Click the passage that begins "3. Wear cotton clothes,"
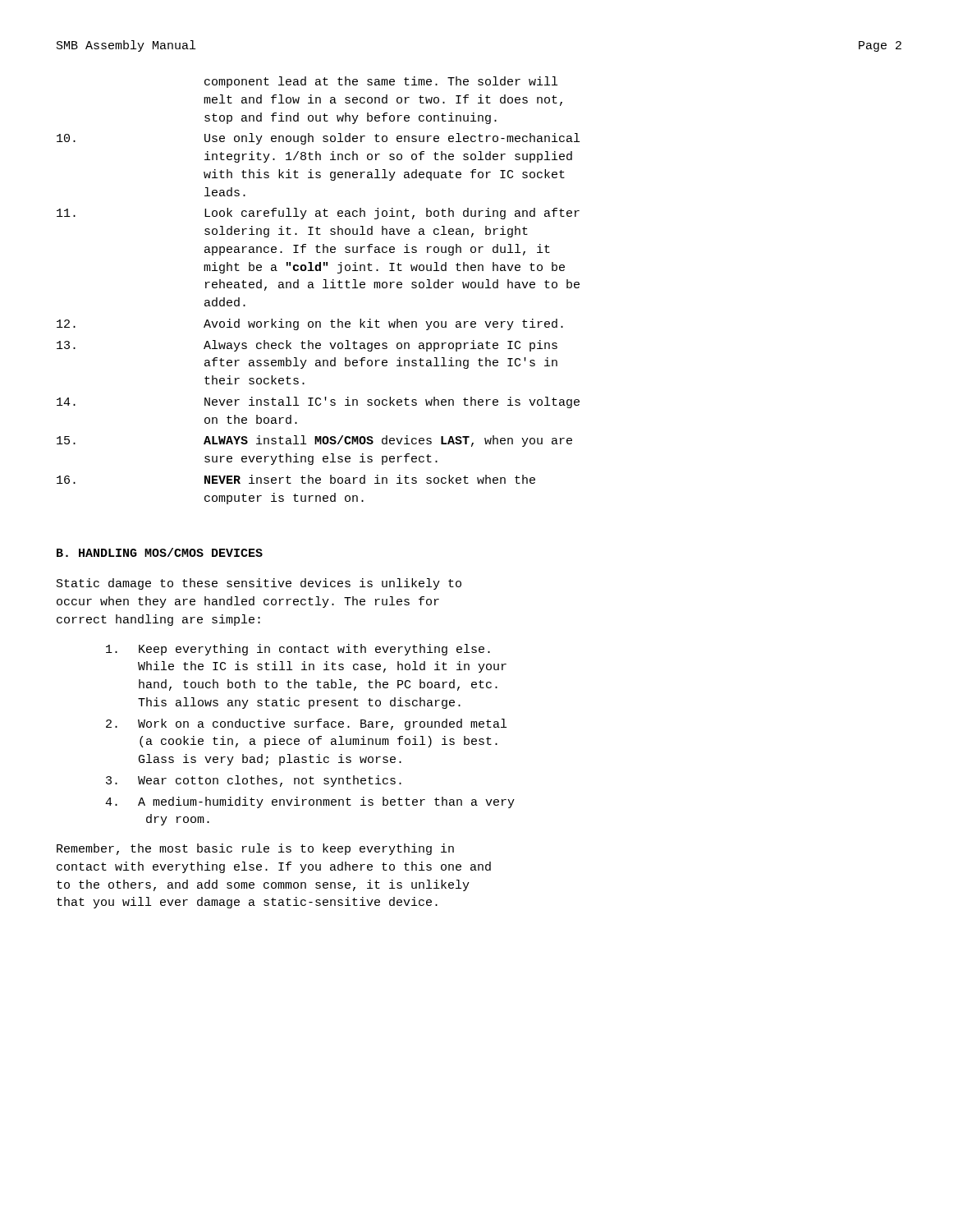The height and width of the screenshot is (1232, 958). (254, 781)
